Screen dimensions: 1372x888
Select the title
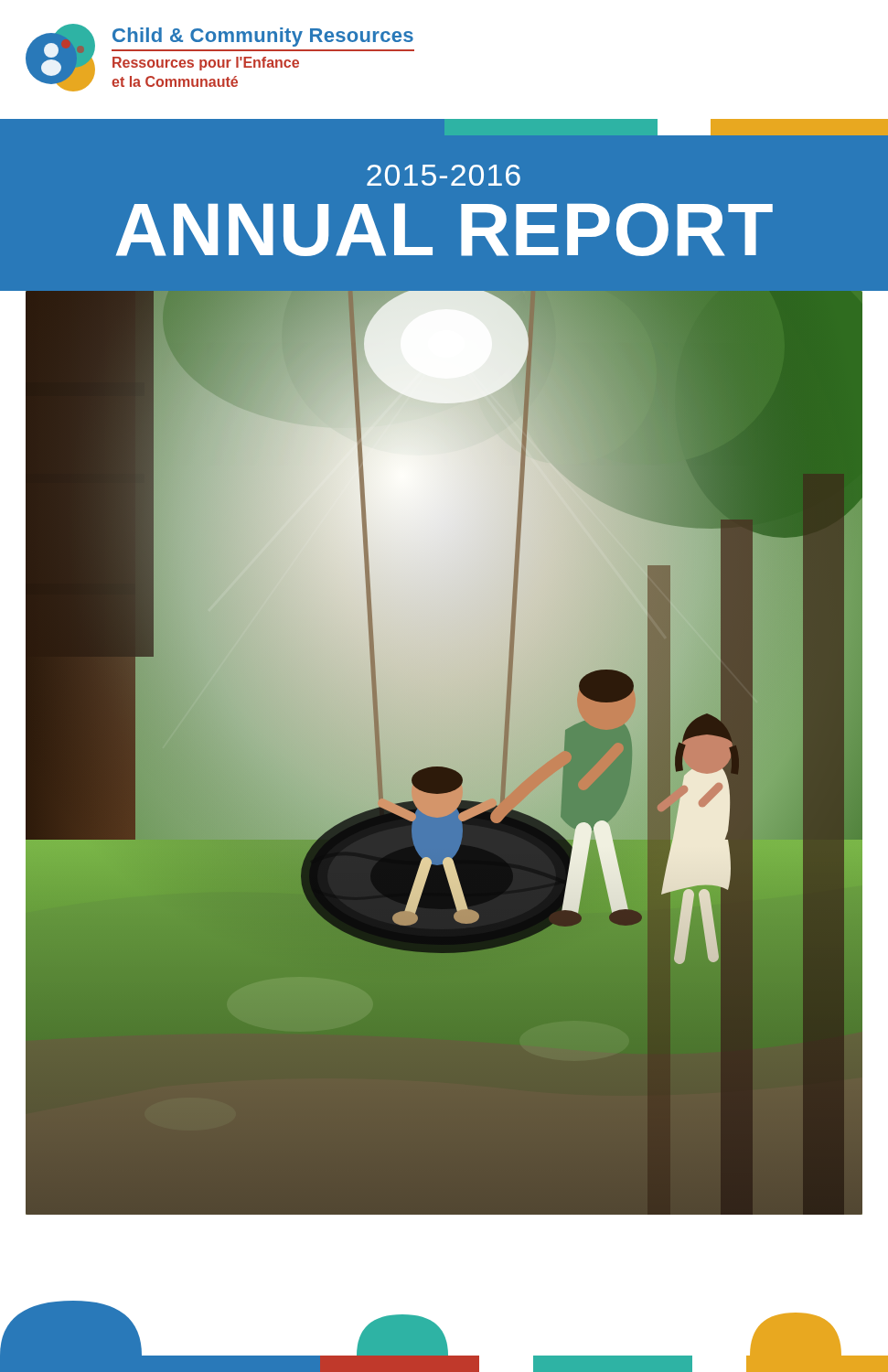(x=444, y=214)
